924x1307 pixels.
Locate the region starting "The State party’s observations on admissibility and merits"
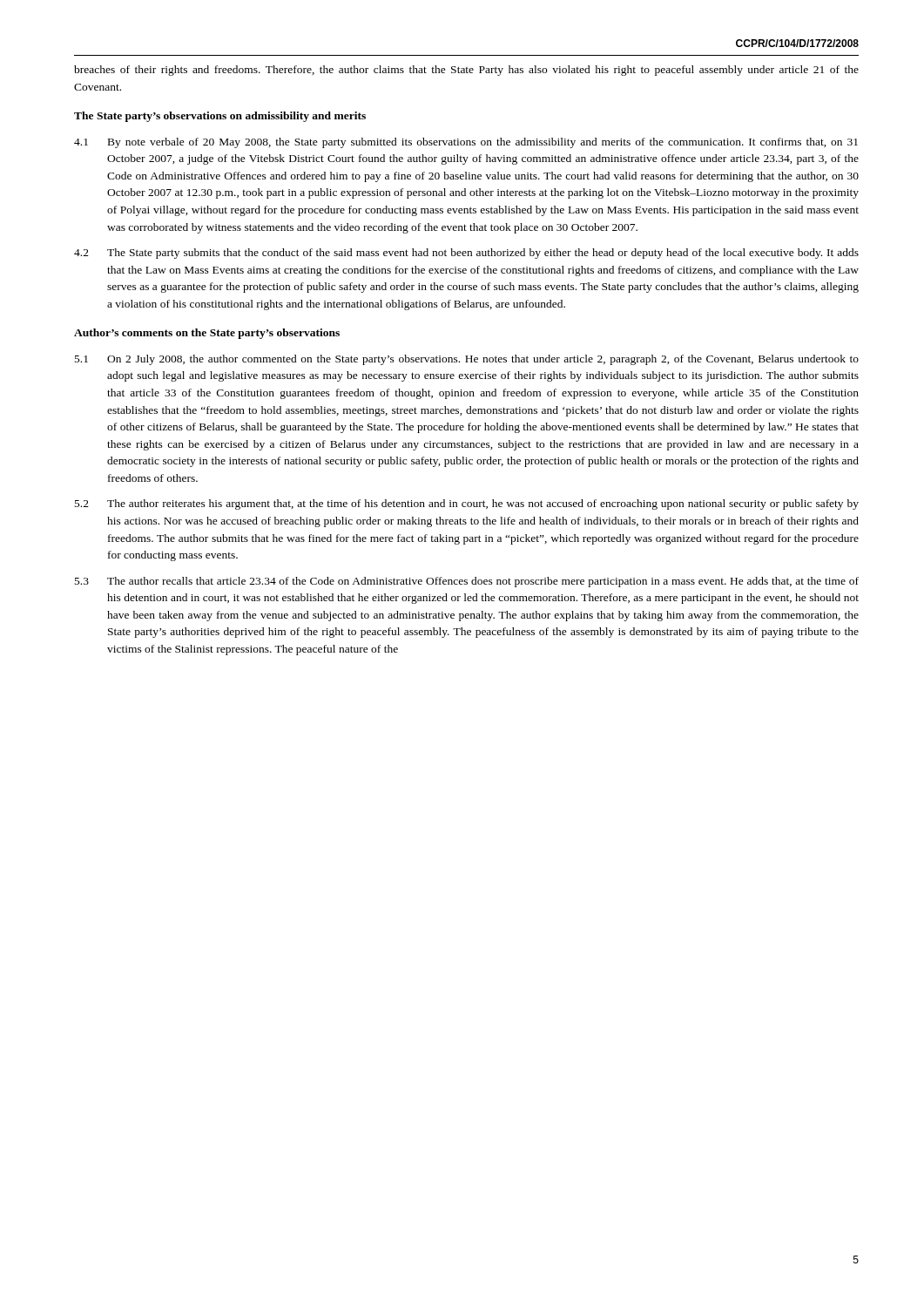(220, 116)
